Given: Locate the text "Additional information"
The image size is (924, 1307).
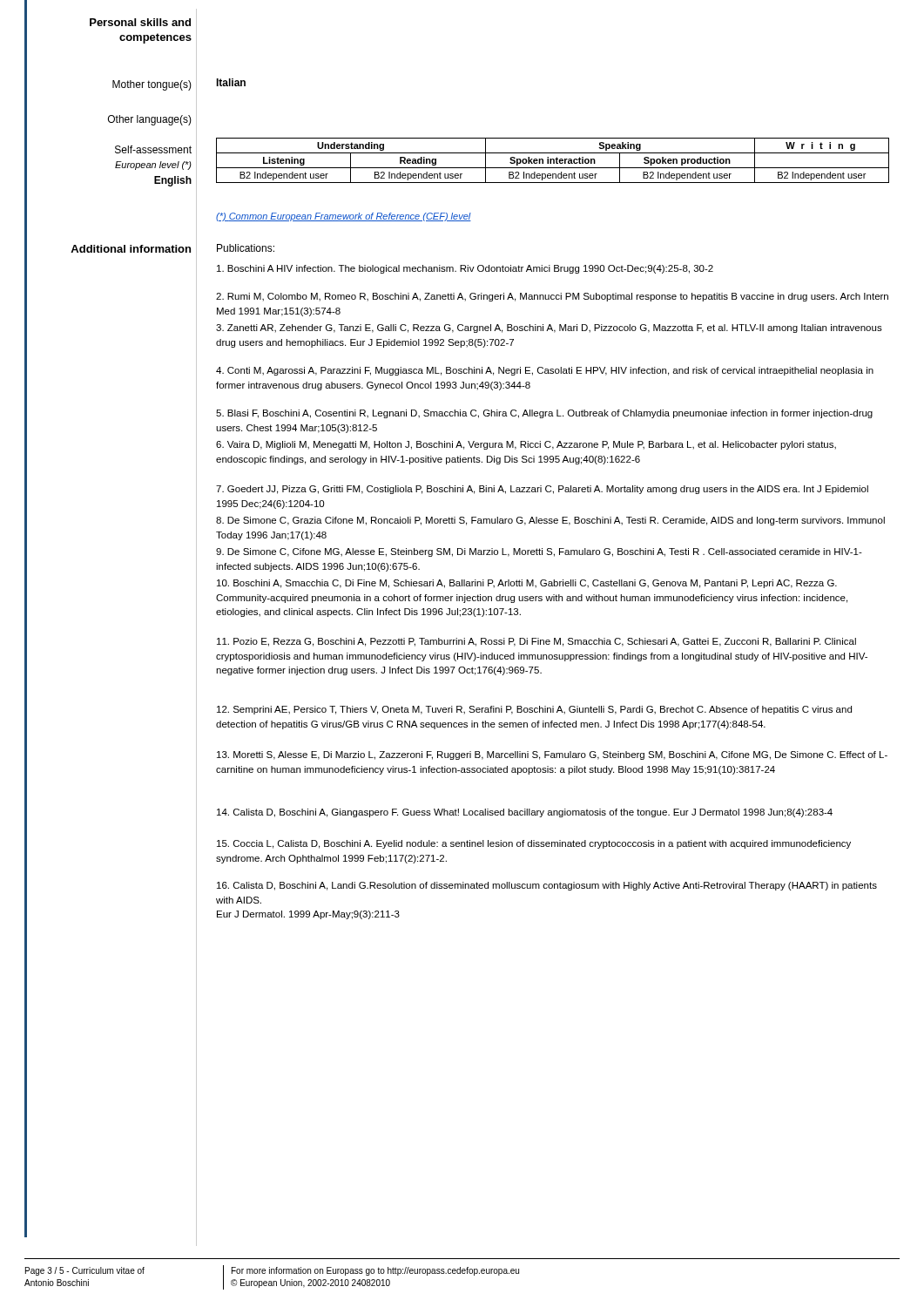Looking at the screenshot, I should click(x=131, y=249).
